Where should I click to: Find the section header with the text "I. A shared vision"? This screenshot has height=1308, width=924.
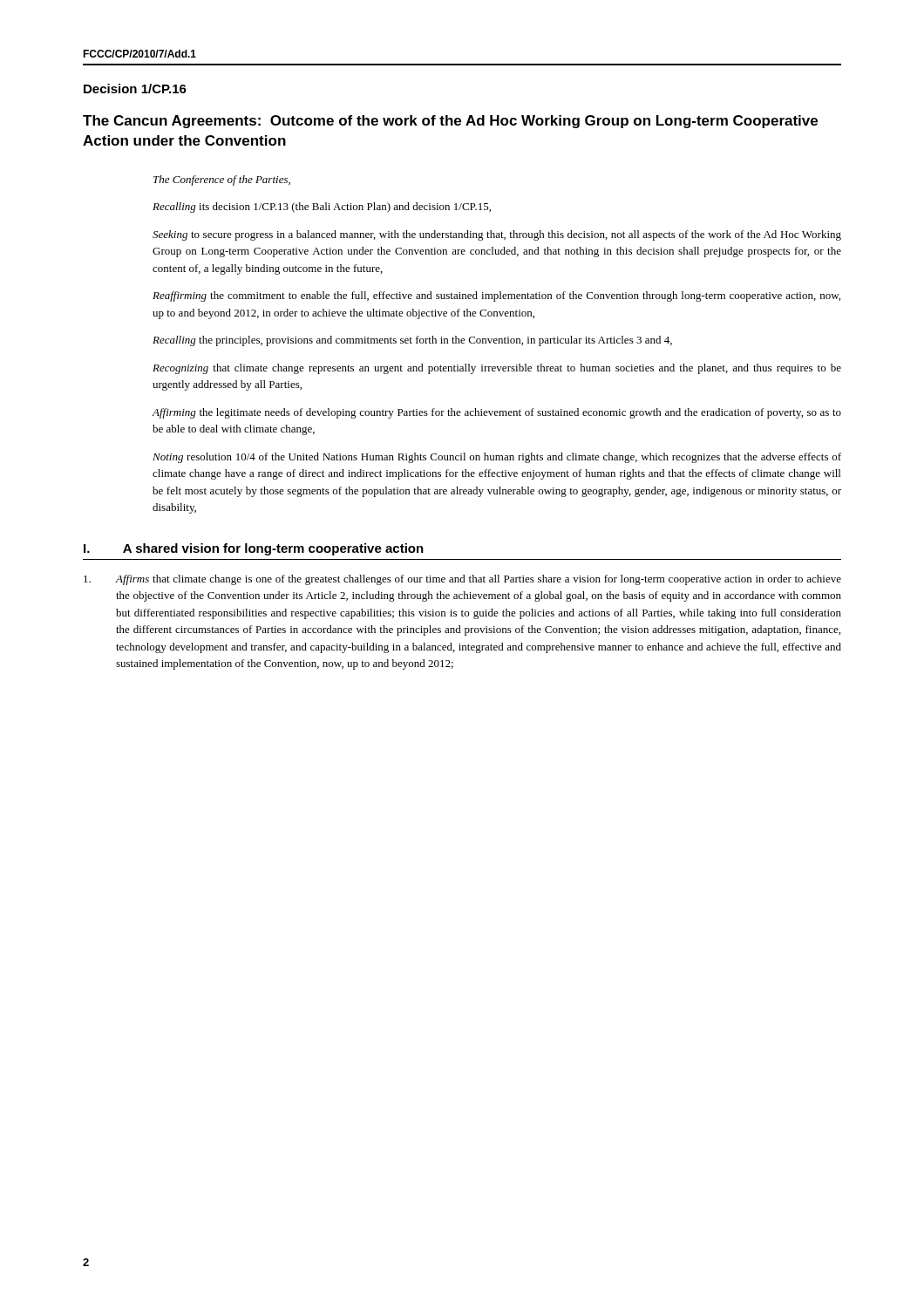[462, 550]
